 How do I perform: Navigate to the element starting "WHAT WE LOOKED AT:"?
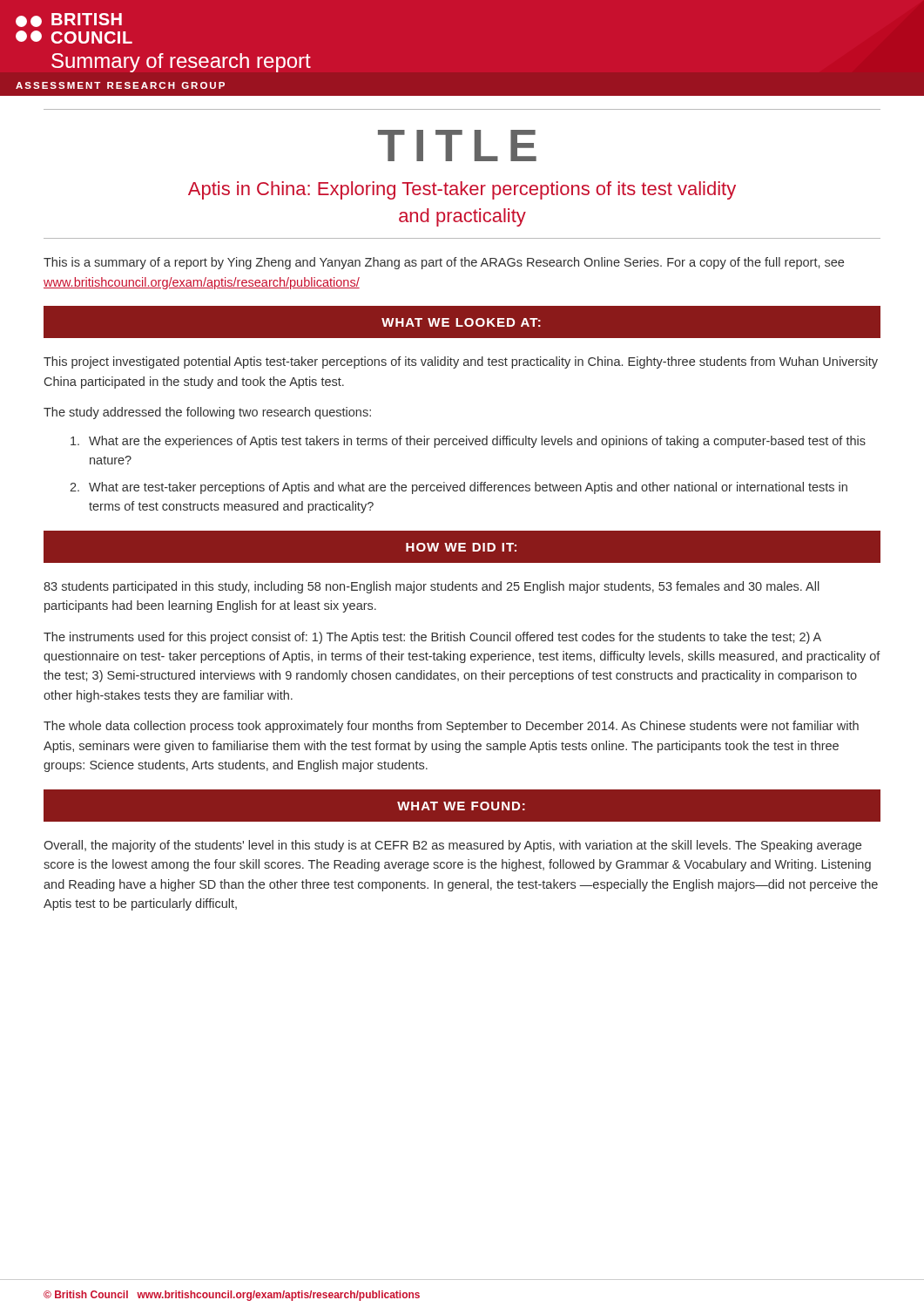[462, 322]
